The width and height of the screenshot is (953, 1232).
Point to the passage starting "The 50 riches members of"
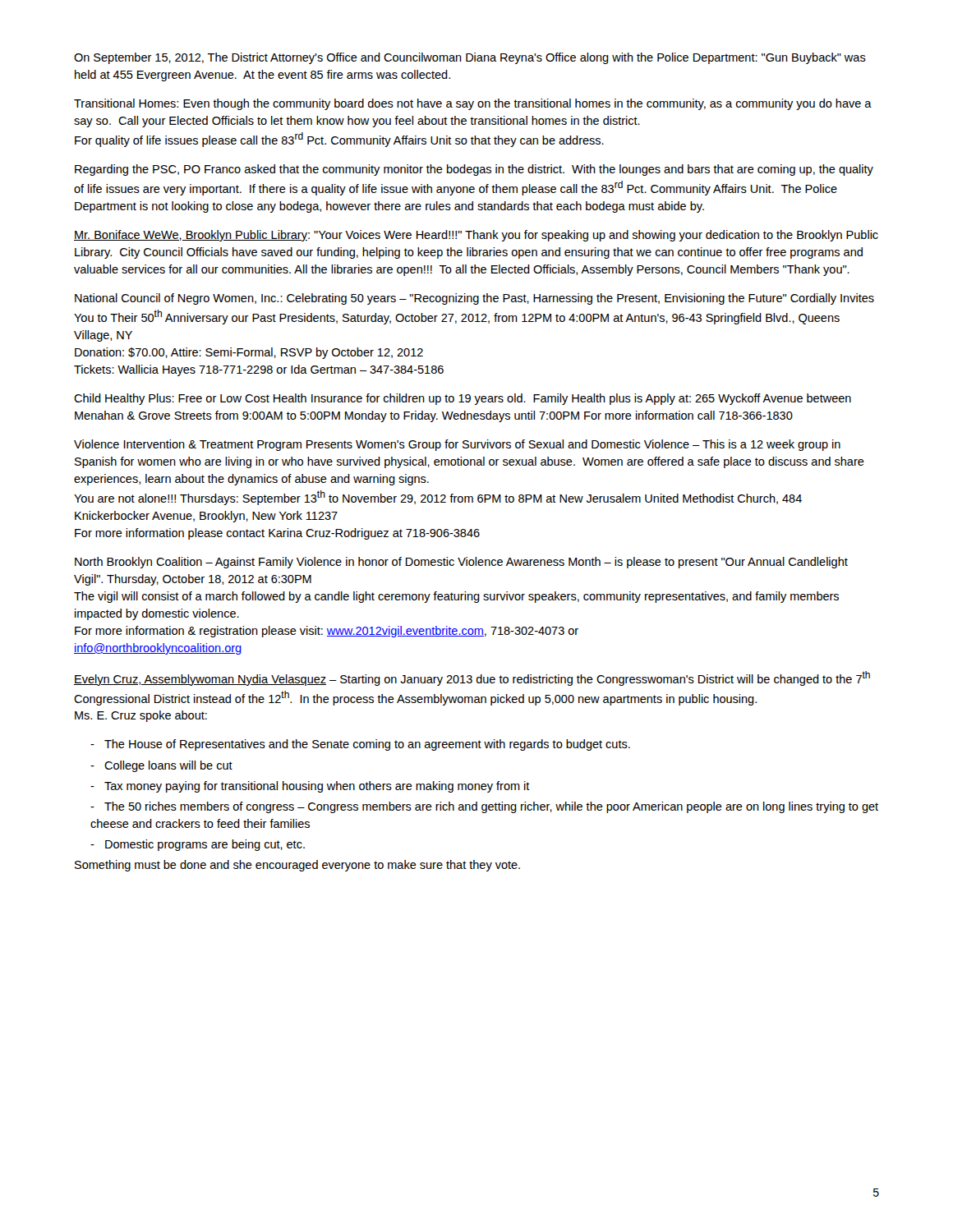(484, 815)
